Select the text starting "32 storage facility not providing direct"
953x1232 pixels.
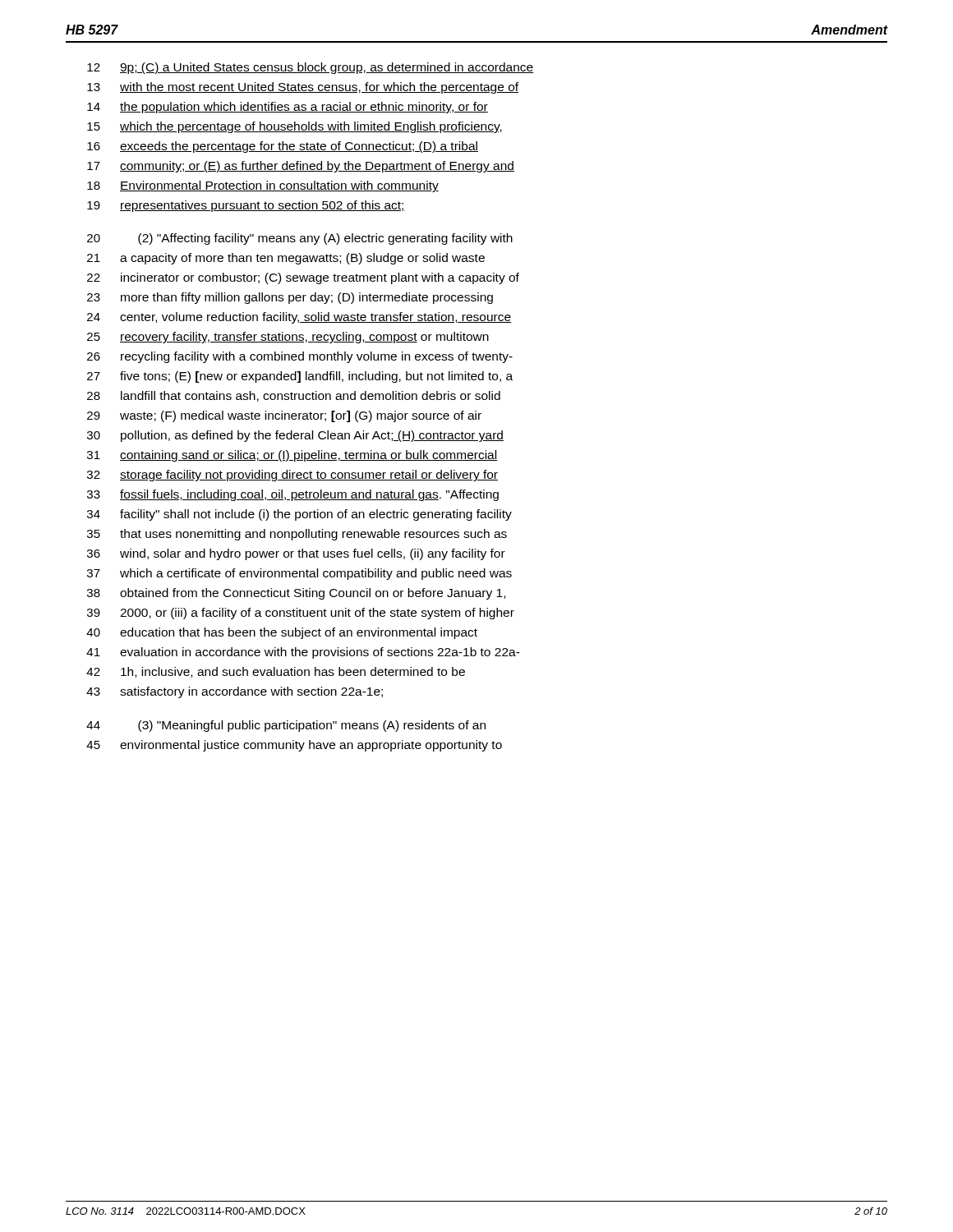pos(476,475)
